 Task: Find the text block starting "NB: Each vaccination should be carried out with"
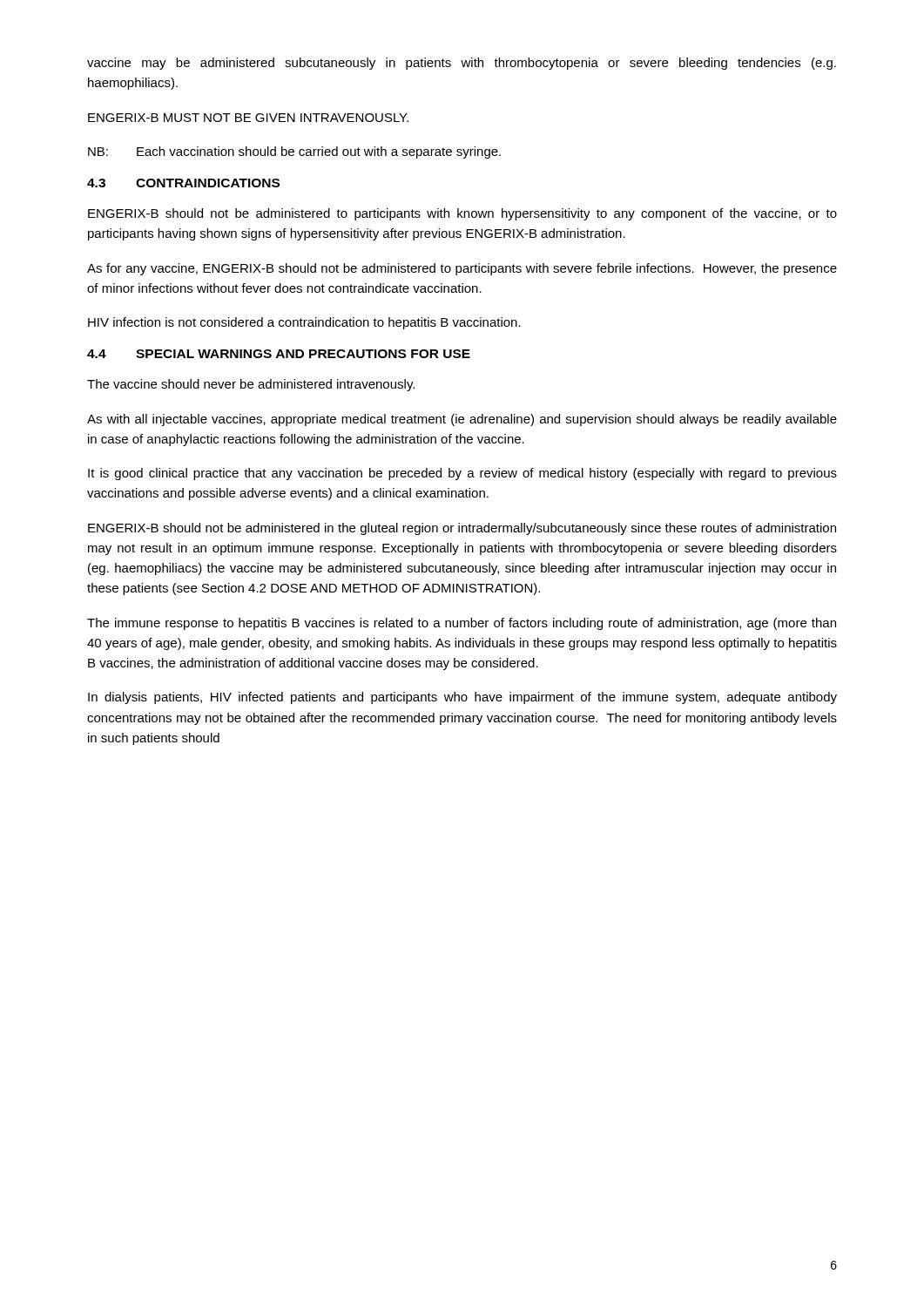(x=294, y=151)
